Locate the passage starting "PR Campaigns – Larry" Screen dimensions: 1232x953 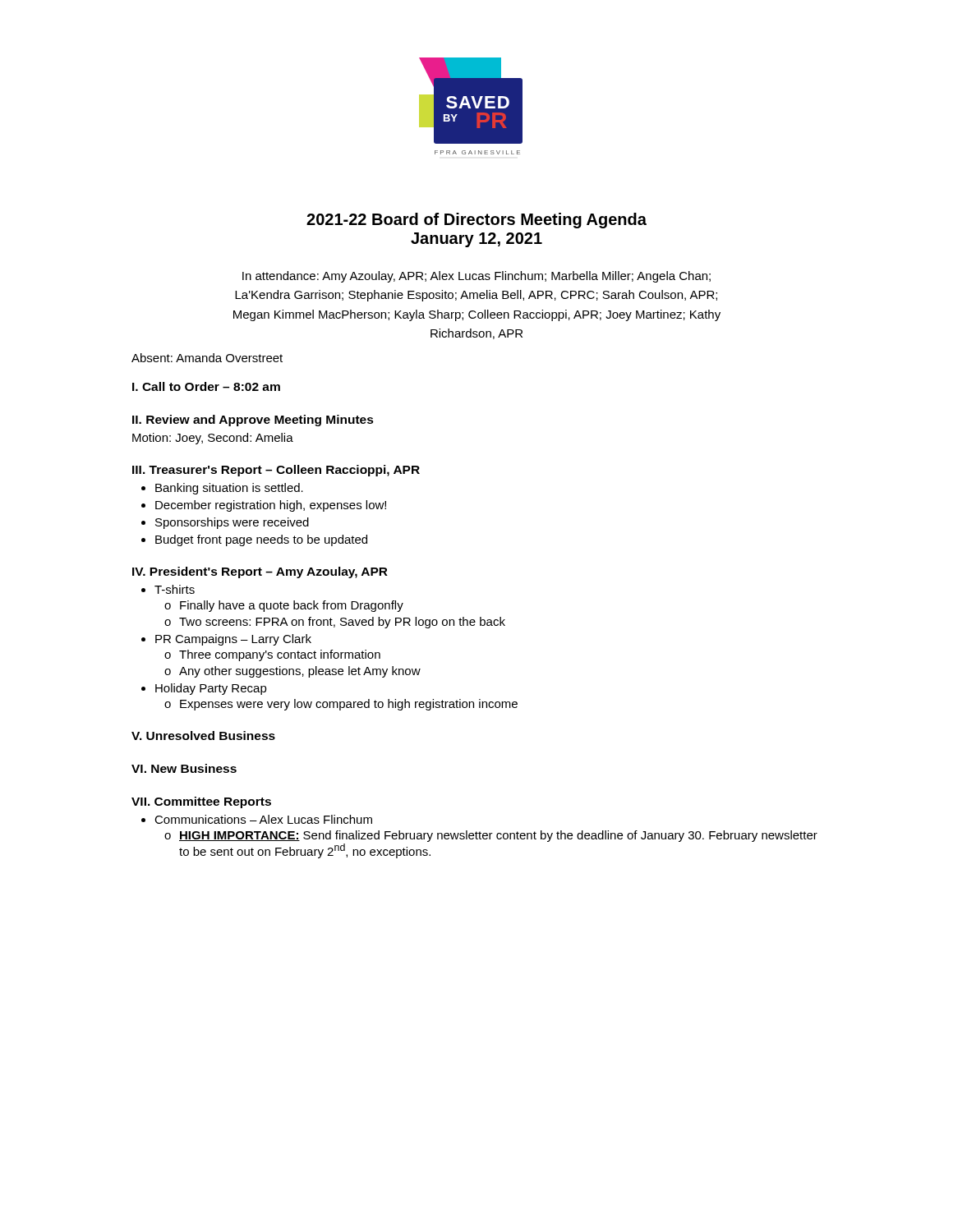[x=233, y=640]
